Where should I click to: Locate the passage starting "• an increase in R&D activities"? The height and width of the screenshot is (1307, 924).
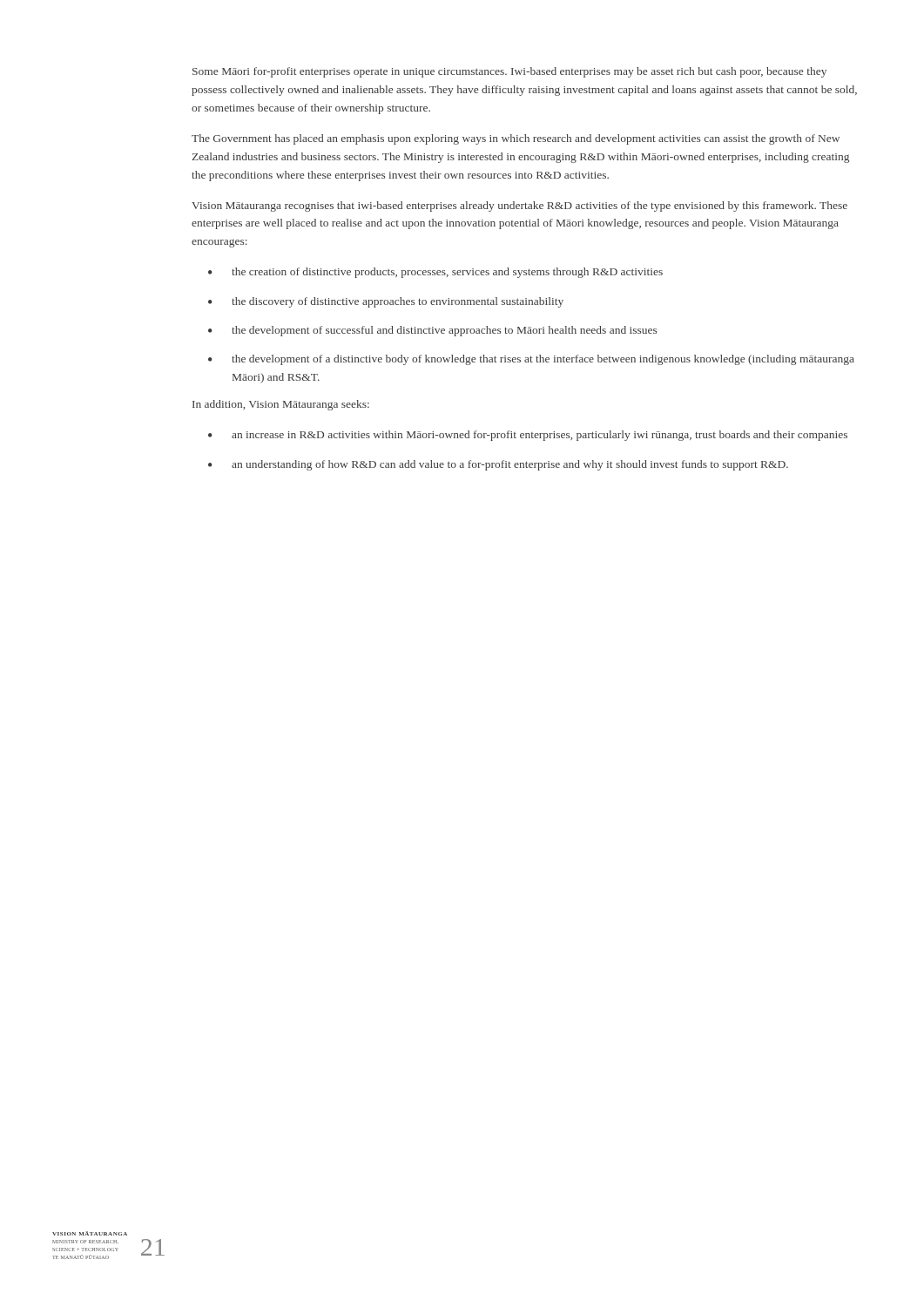point(534,437)
